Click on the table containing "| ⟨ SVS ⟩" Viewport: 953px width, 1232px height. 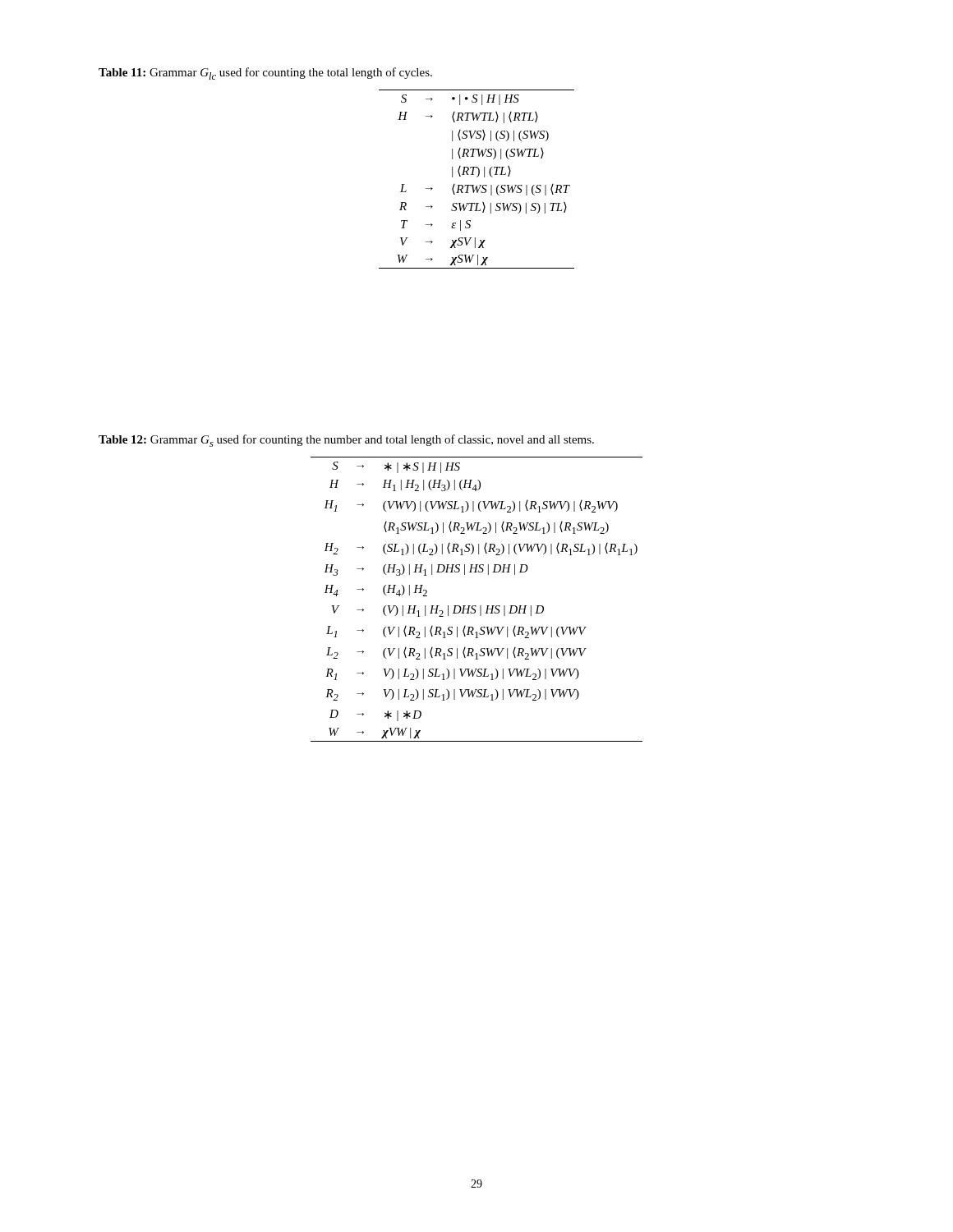[x=476, y=179]
